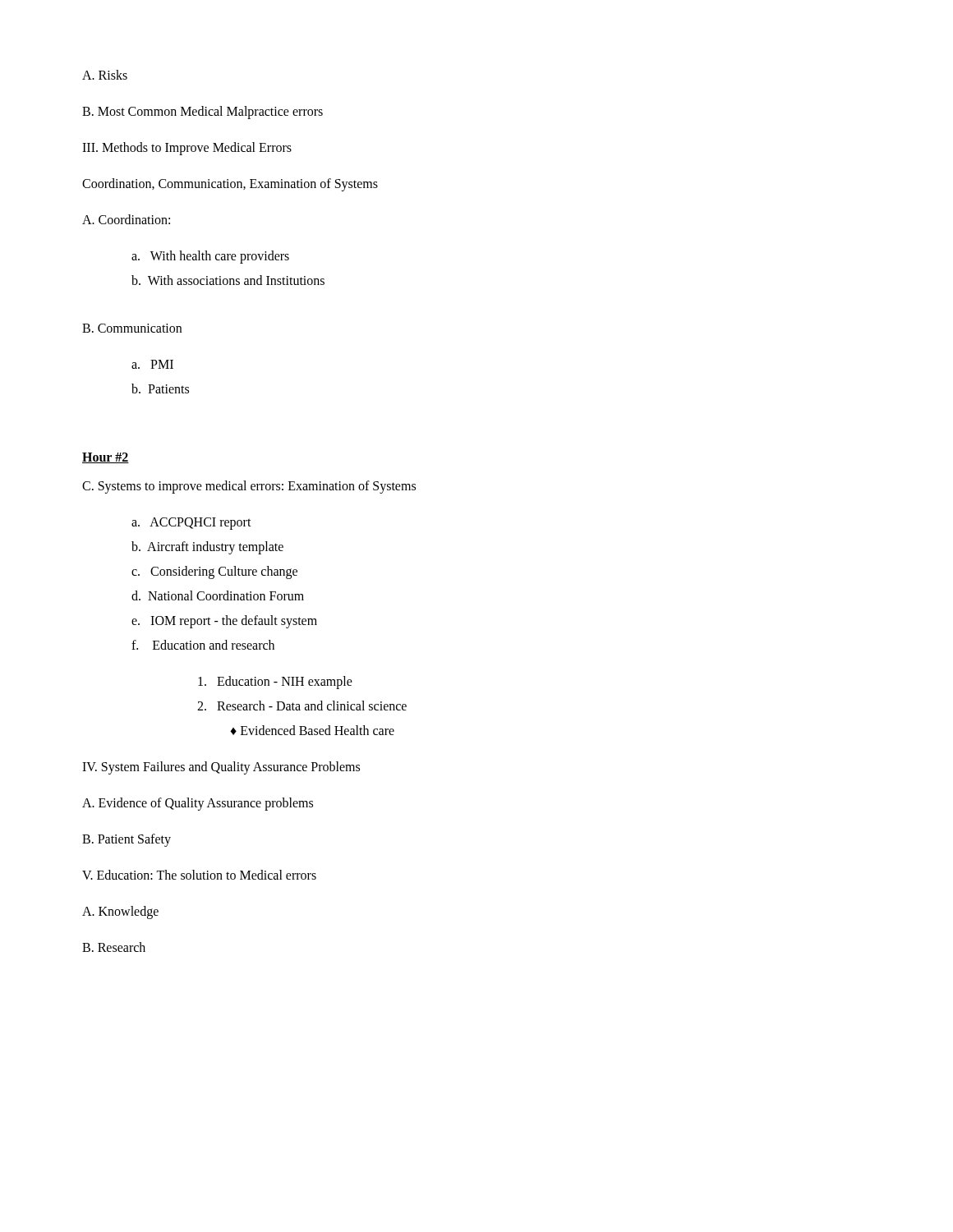
Task: Click where it says "Hour #2"
Action: click(105, 457)
